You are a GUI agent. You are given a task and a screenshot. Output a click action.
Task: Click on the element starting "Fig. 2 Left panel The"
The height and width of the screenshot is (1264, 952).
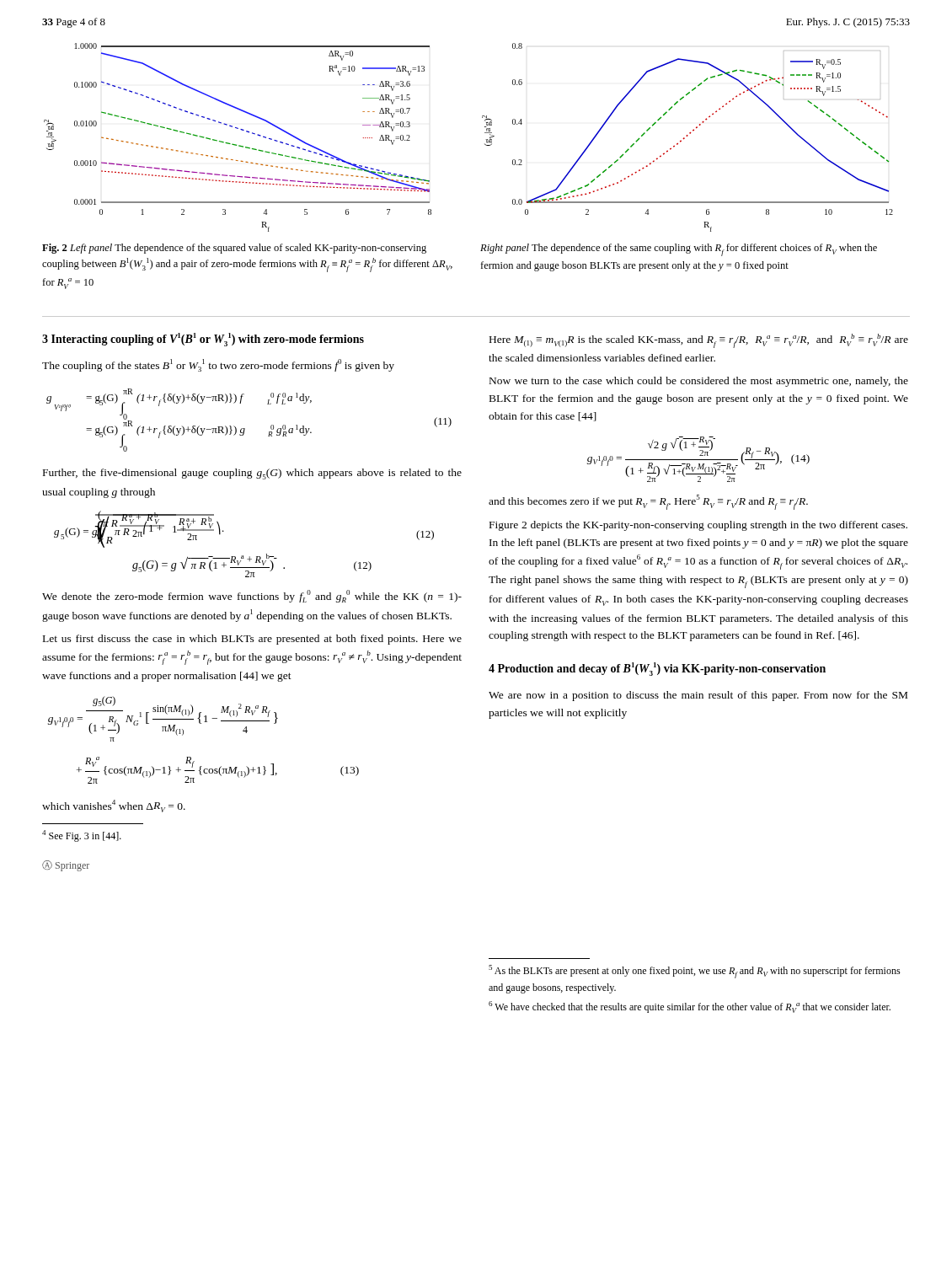click(247, 266)
